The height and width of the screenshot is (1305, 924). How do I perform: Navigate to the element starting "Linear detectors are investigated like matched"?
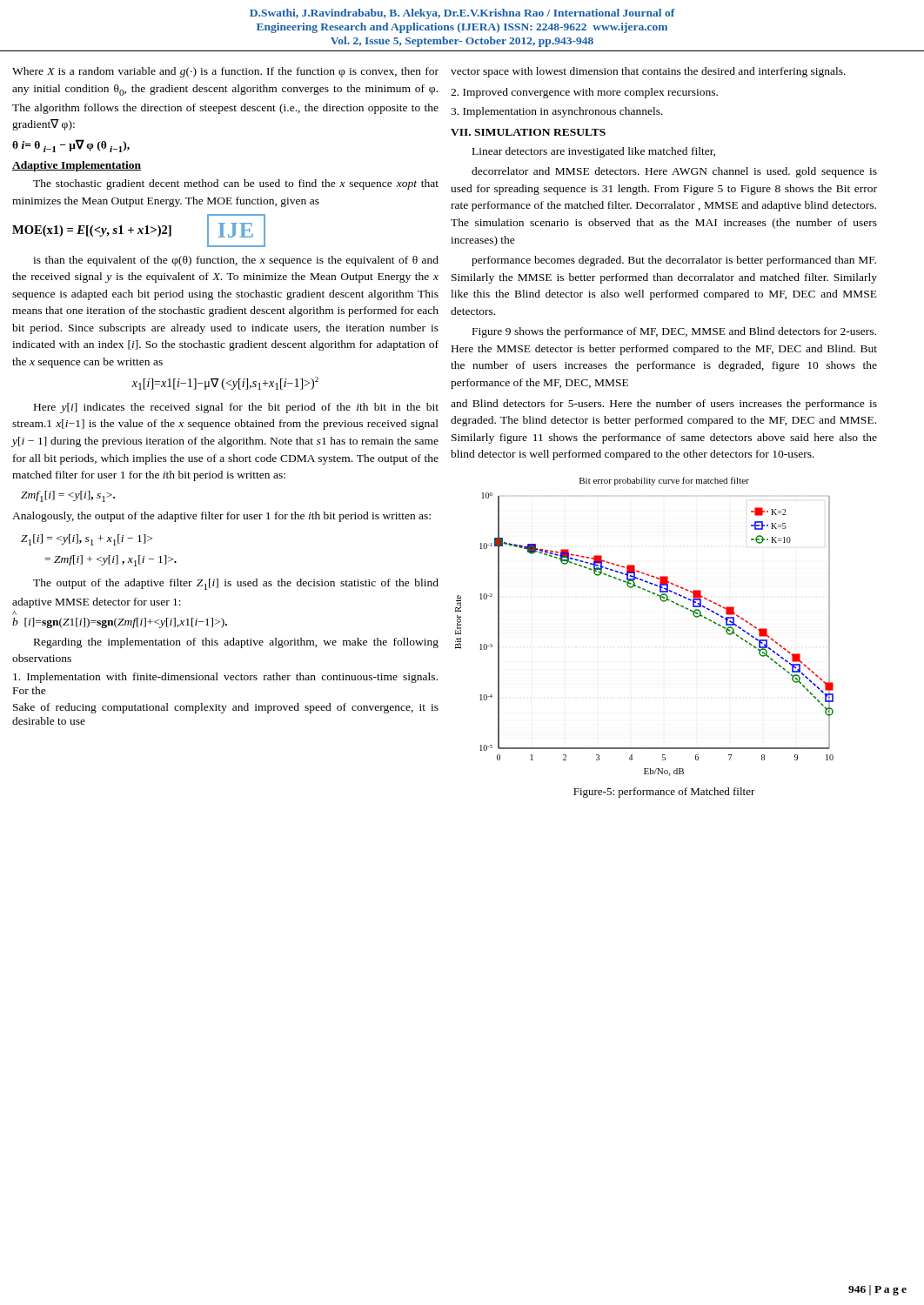point(664,302)
